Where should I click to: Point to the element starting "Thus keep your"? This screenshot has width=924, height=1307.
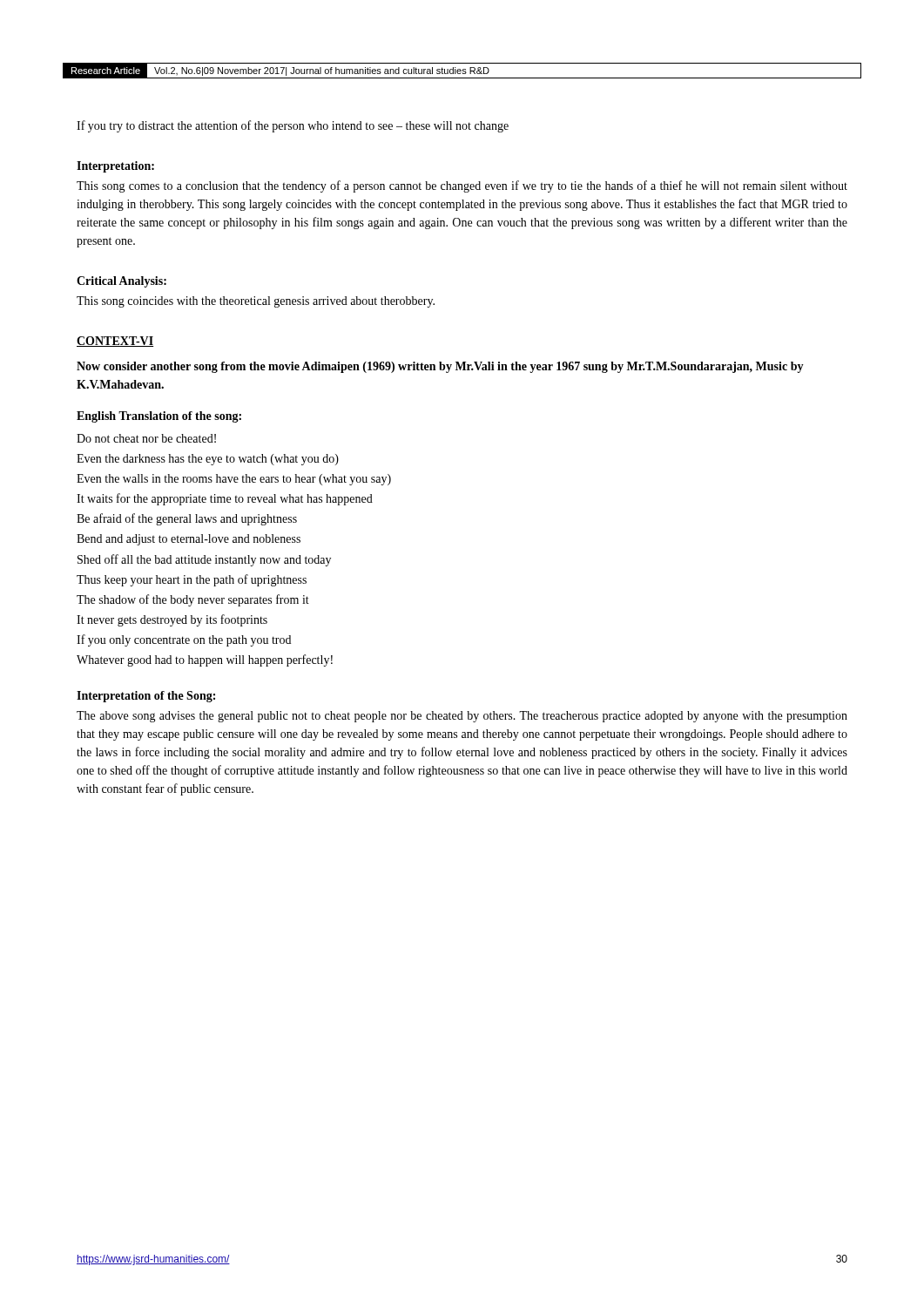(x=192, y=580)
